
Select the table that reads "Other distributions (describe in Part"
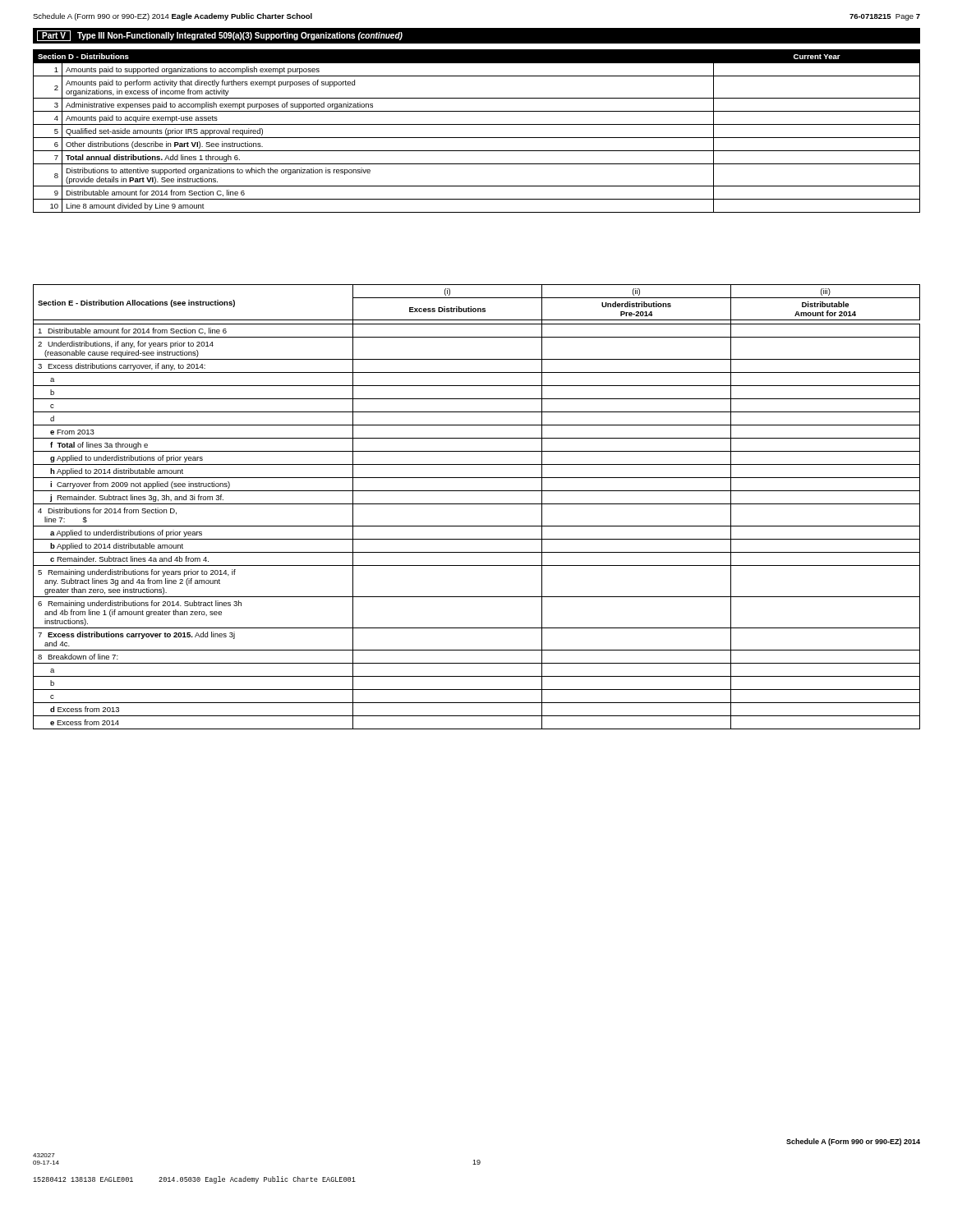pyautogui.click(x=476, y=131)
